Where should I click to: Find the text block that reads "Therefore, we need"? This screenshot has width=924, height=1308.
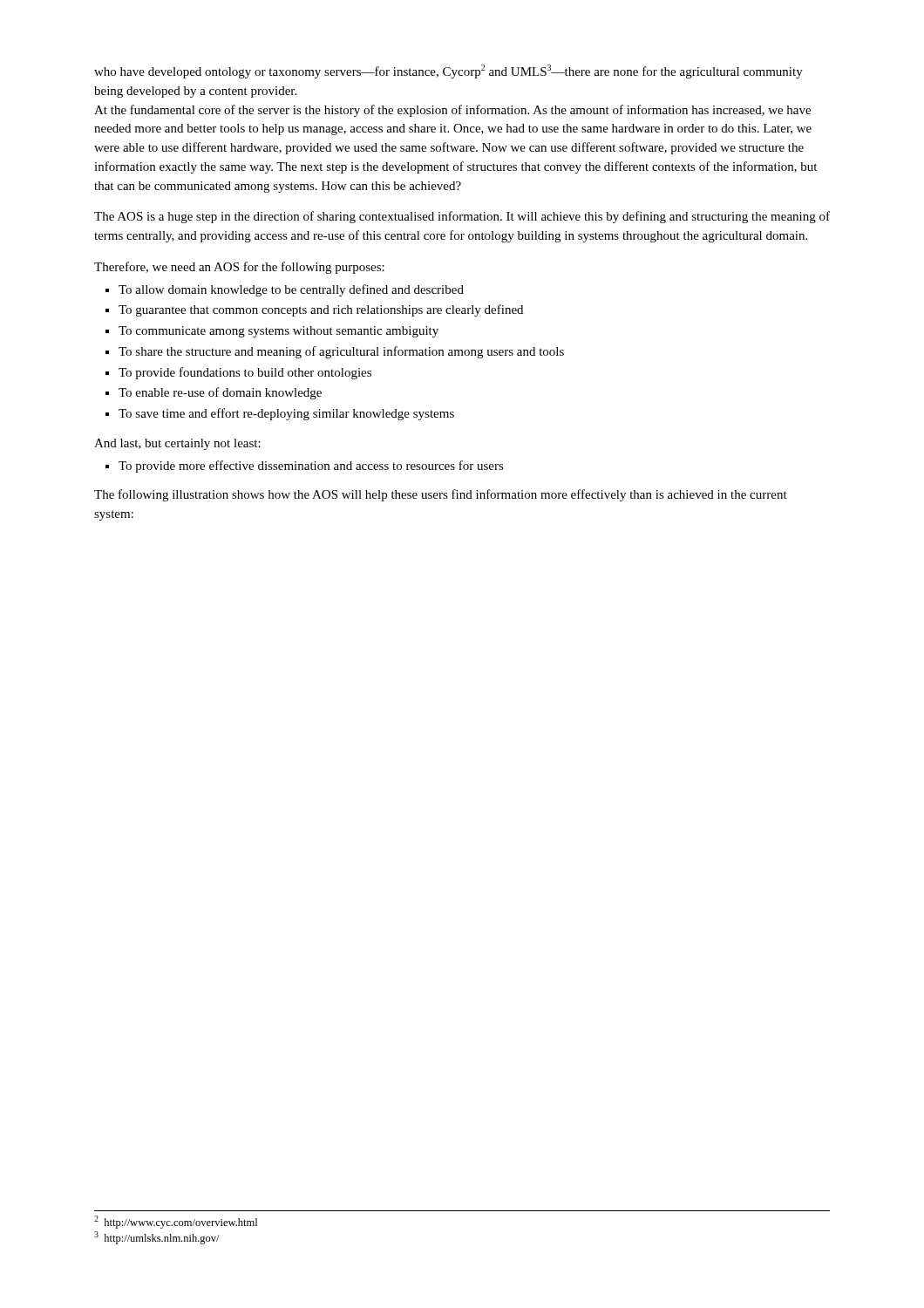click(240, 267)
